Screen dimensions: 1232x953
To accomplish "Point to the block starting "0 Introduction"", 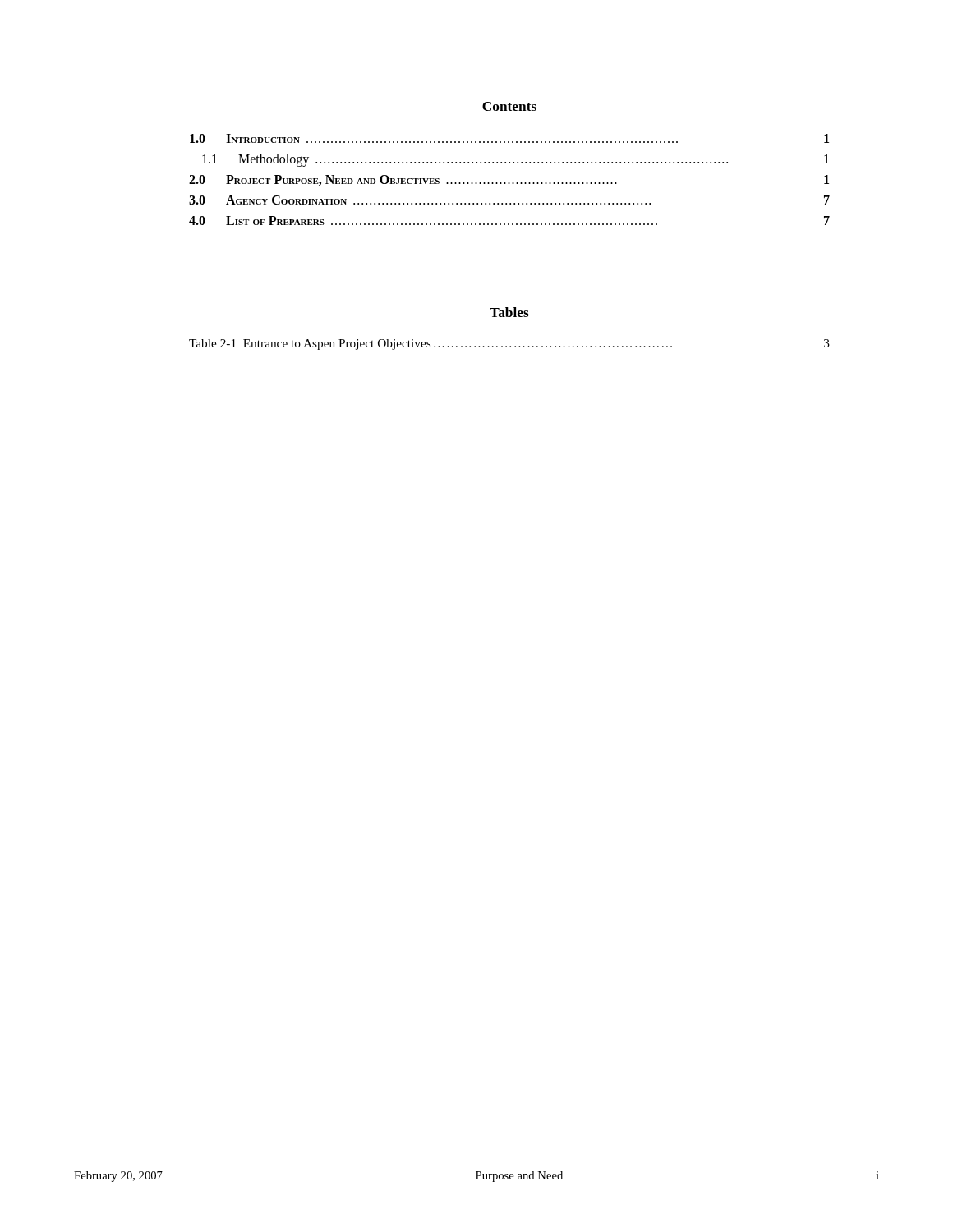I will (x=509, y=140).
